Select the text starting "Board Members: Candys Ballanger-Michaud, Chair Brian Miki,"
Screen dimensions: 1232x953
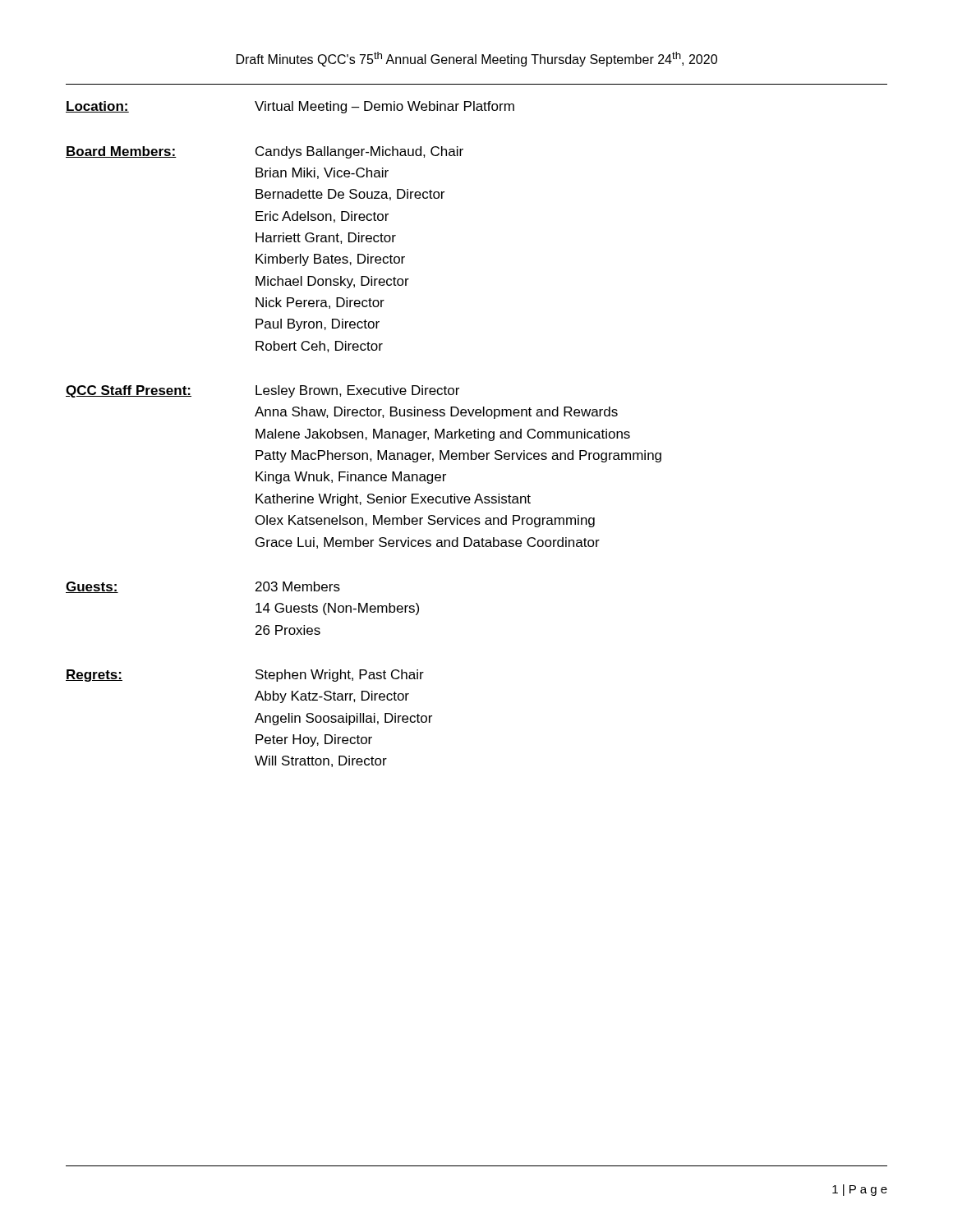[265, 152]
